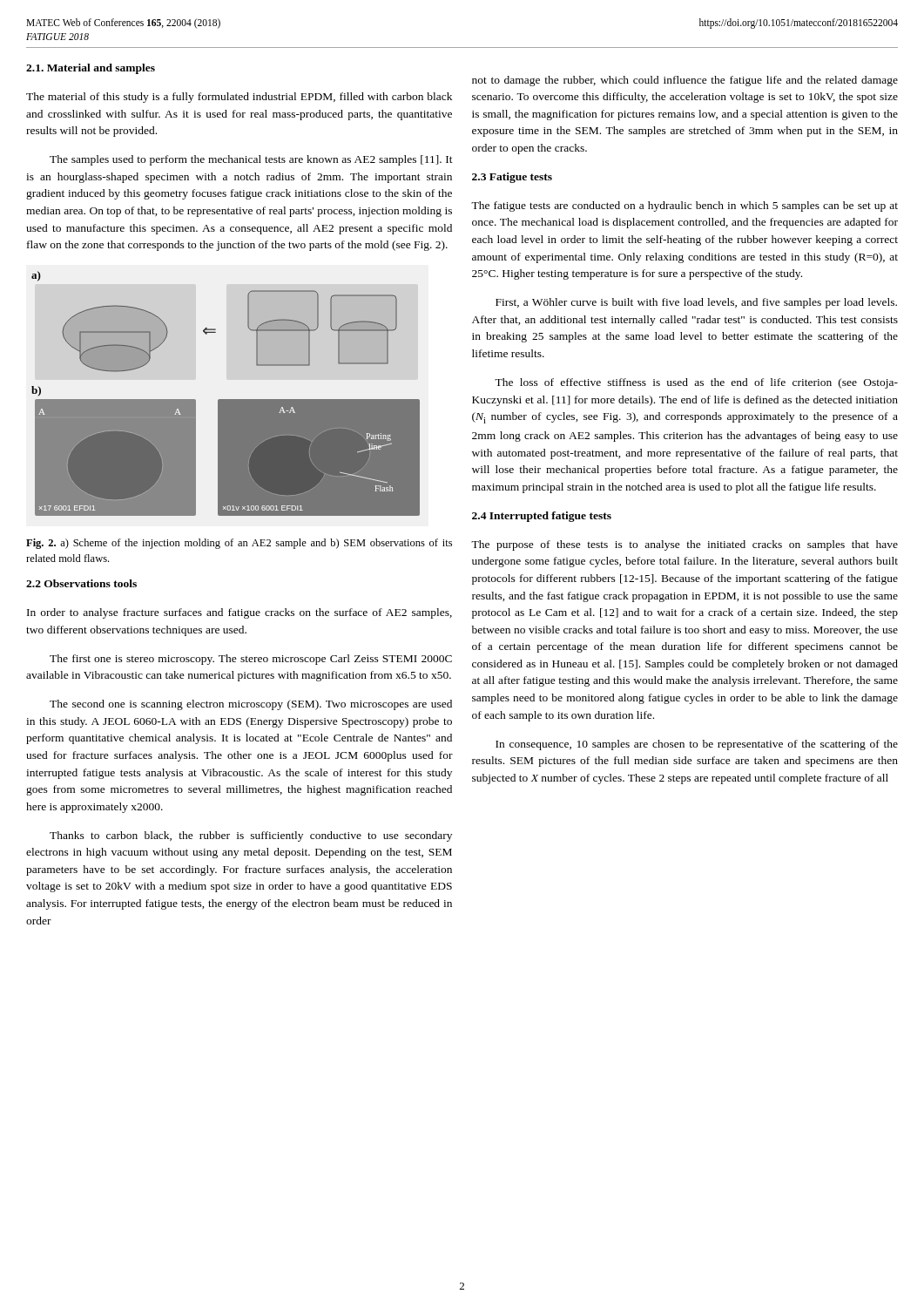Where is the passage that starts "The purpose of these tests is to analyse"?
The image size is (924, 1307).
[x=685, y=661]
